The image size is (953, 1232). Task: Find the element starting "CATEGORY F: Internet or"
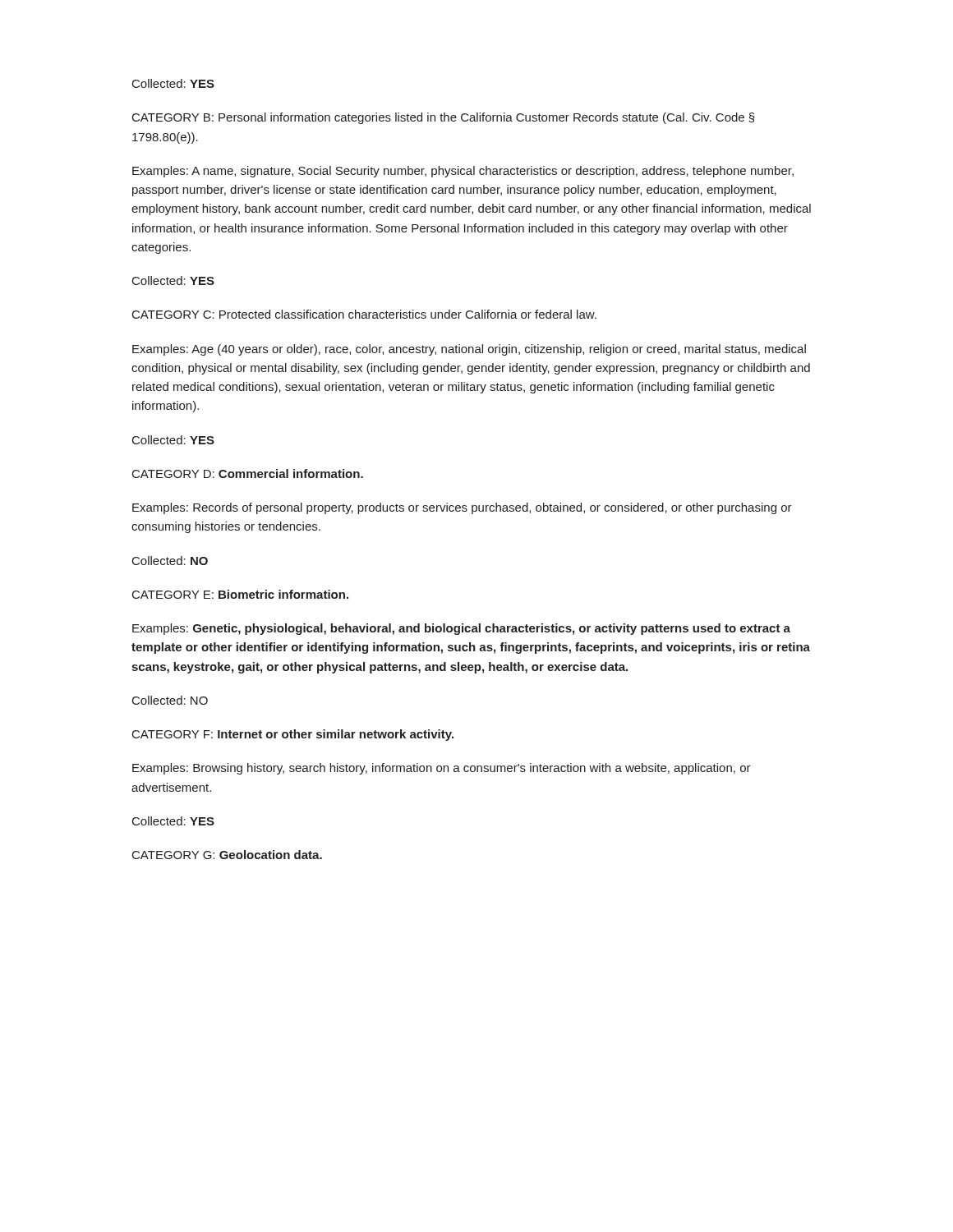[293, 734]
